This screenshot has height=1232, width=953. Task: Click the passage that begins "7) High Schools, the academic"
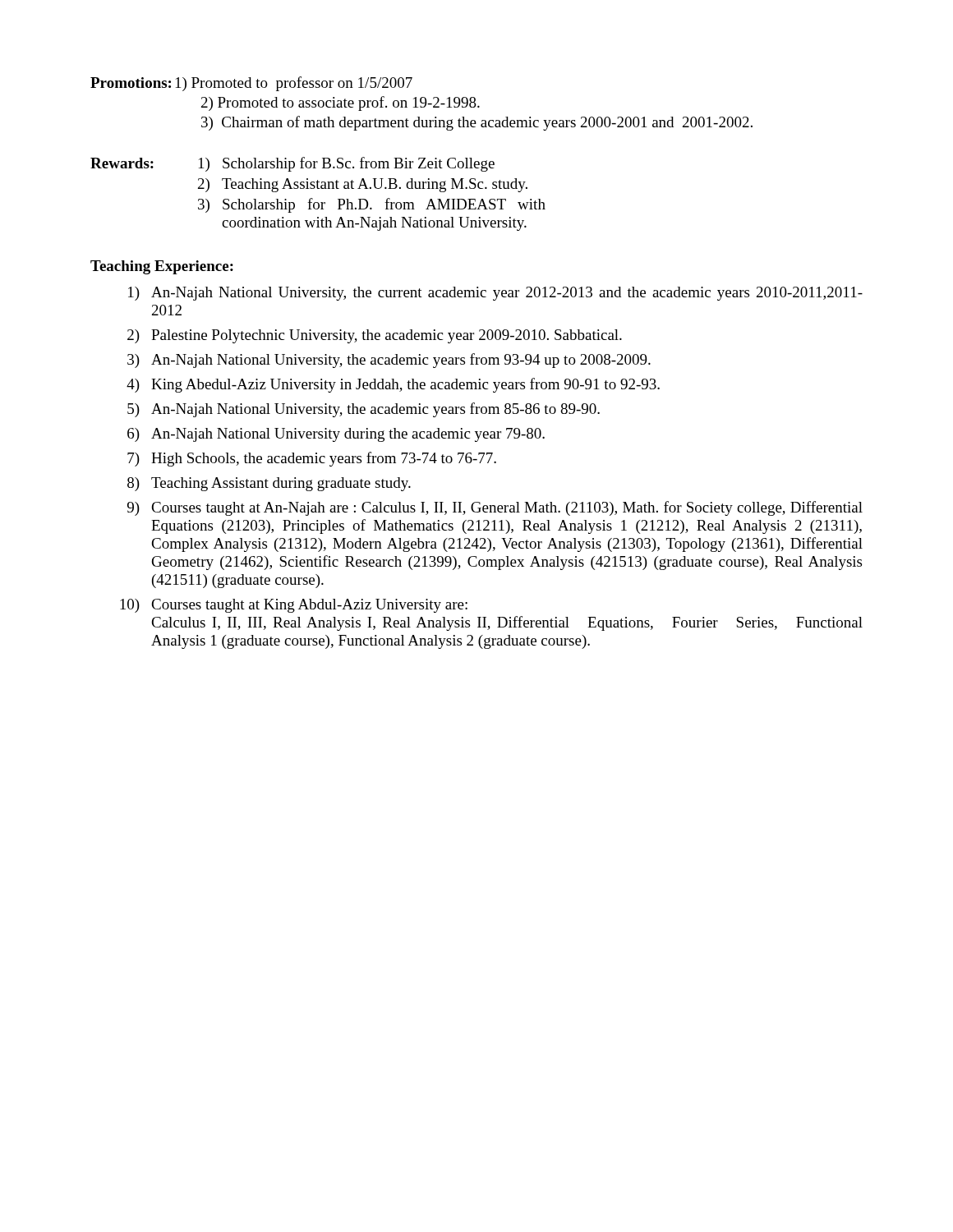[x=476, y=458]
